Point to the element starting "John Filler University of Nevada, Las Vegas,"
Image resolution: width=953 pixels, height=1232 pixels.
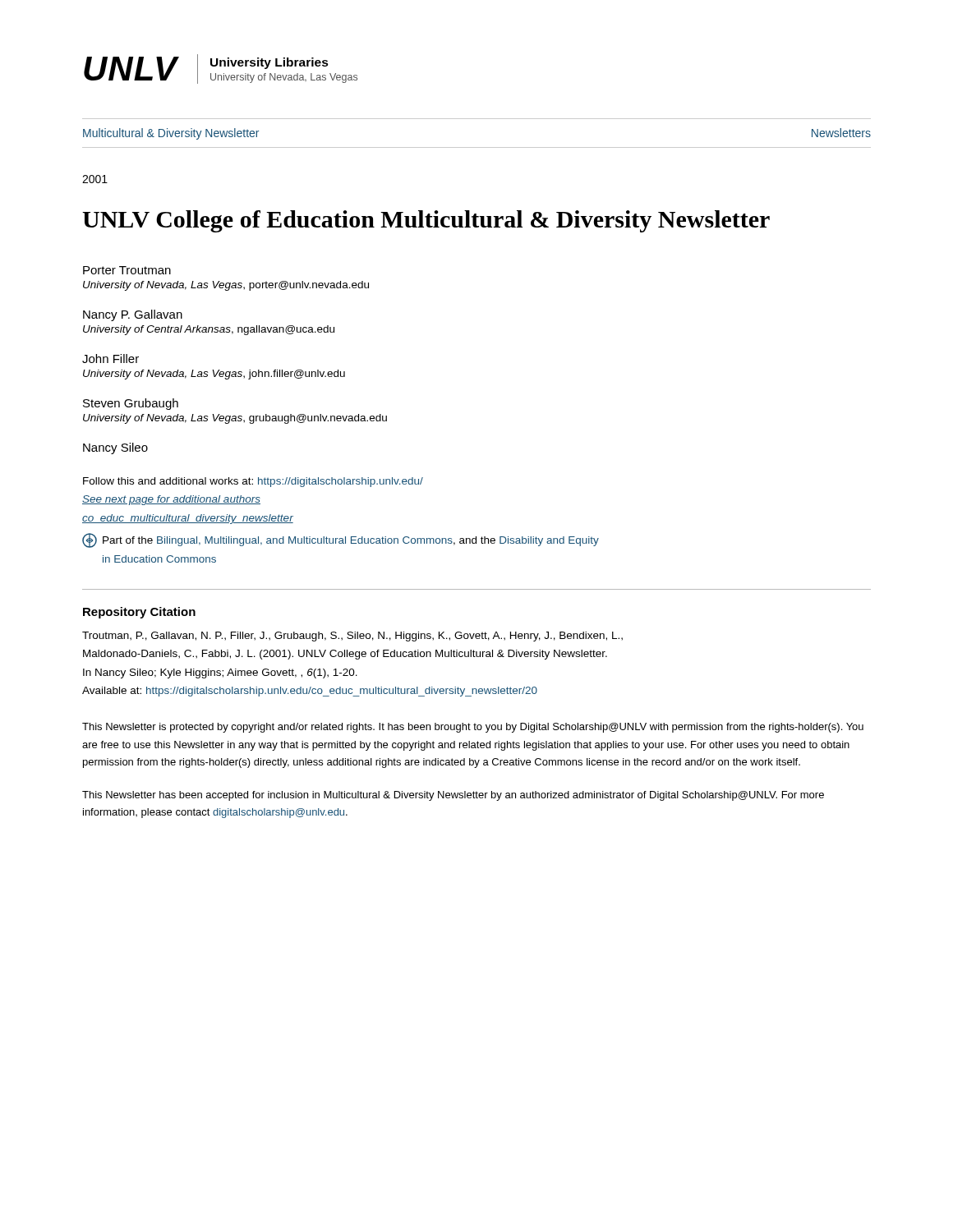tap(110, 359)
